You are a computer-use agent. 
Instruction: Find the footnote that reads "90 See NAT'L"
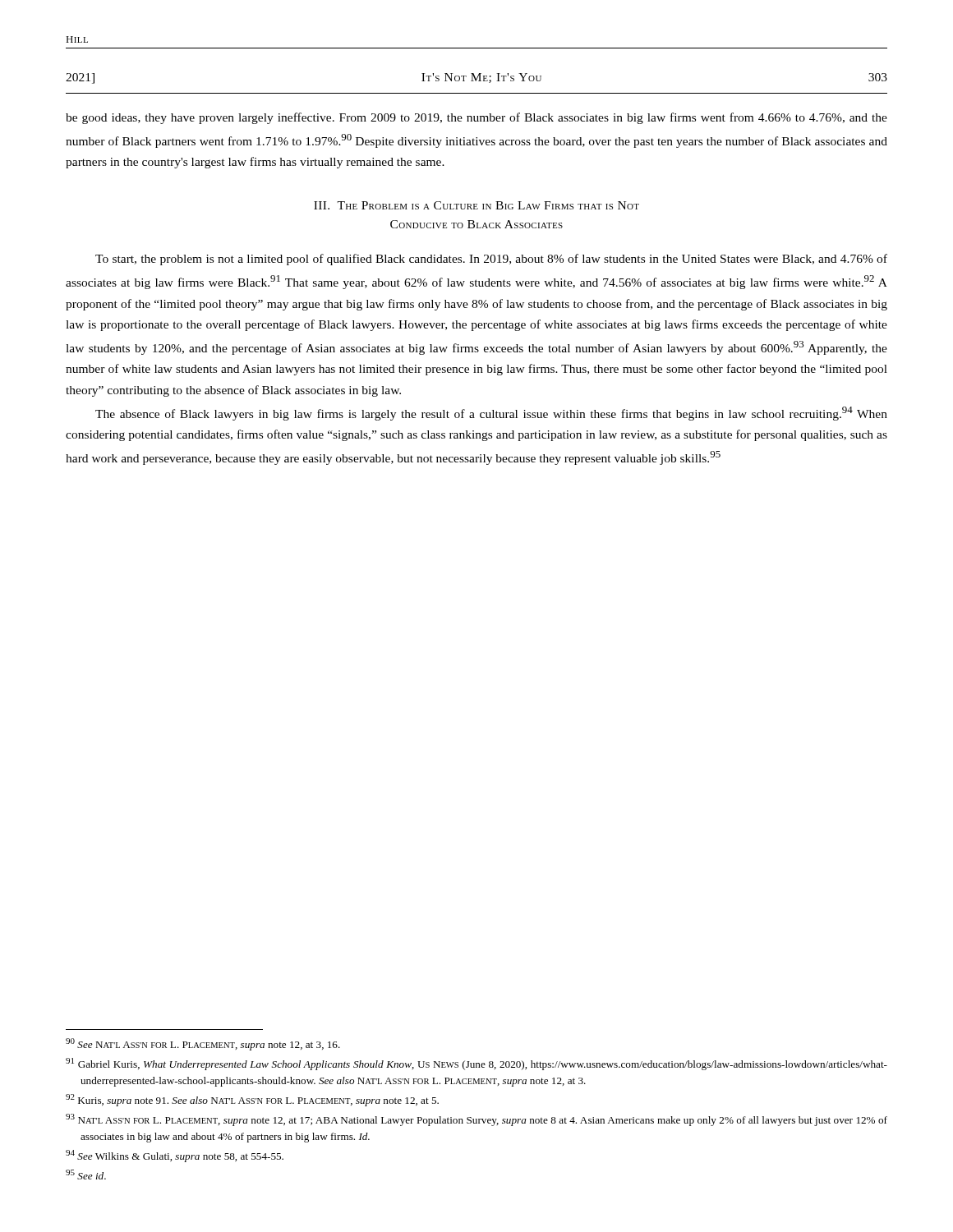[203, 1044]
